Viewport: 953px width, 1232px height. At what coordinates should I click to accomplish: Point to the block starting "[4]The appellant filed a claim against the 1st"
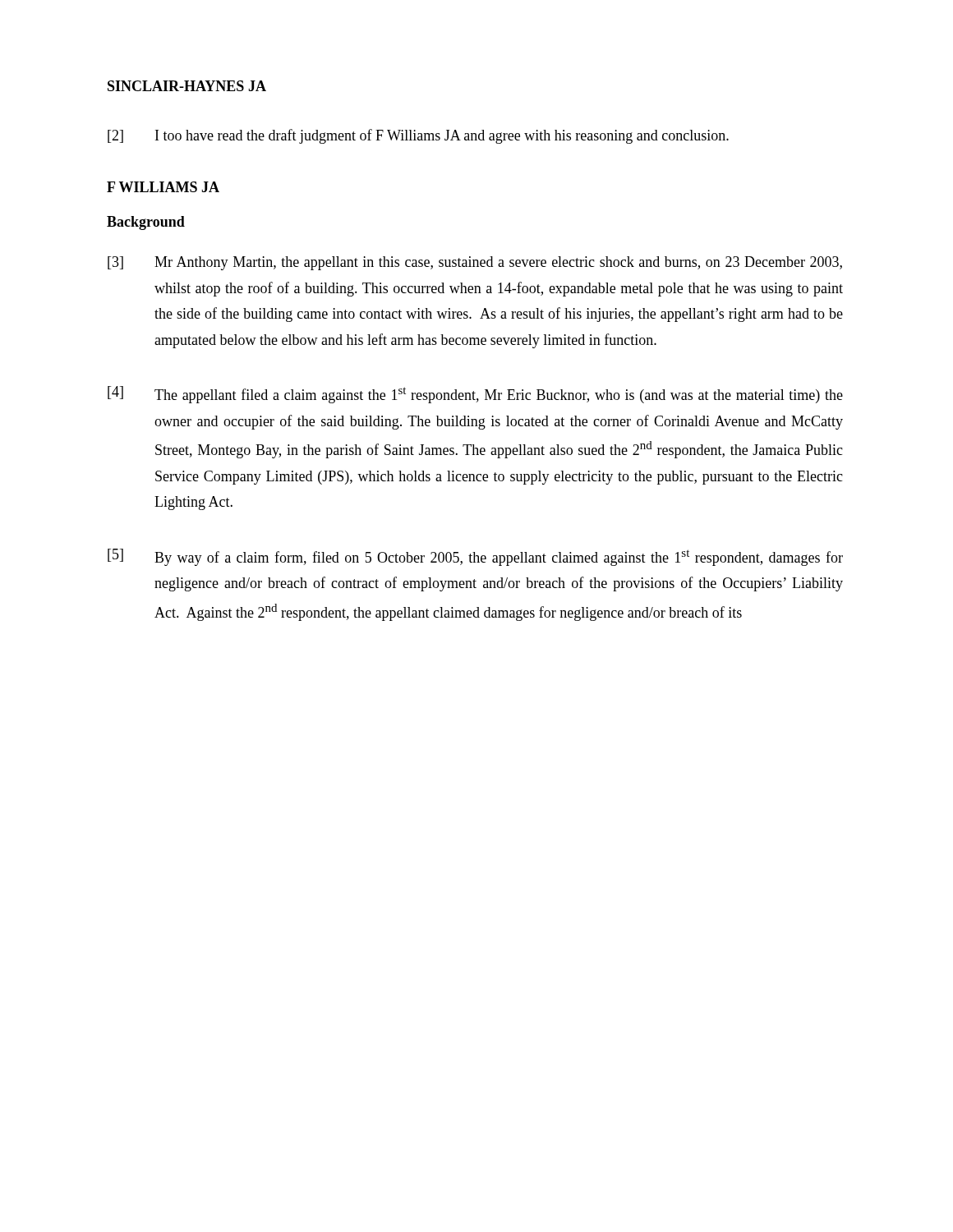coord(475,447)
